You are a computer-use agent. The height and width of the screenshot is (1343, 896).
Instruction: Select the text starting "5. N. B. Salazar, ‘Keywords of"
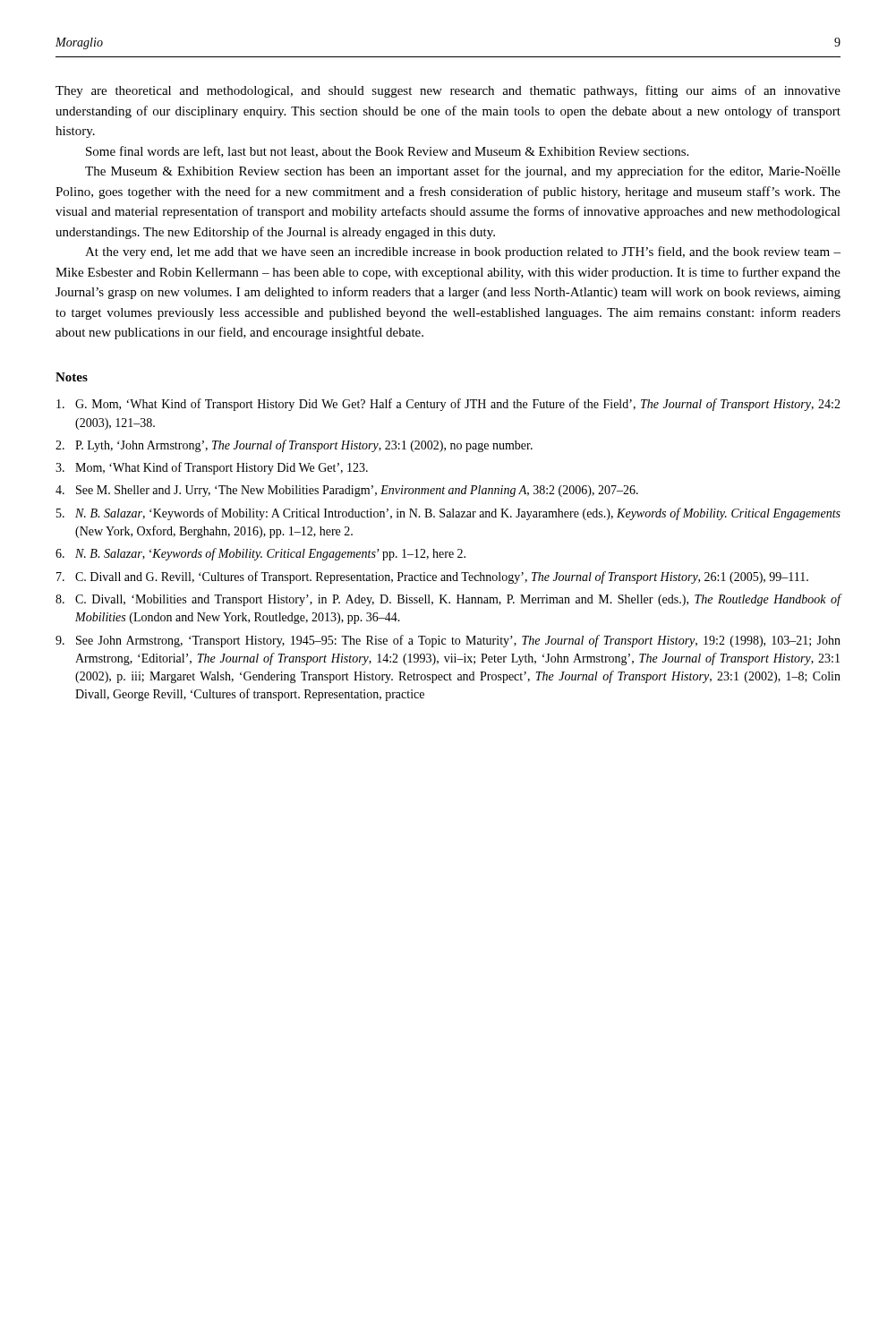pos(448,523)
